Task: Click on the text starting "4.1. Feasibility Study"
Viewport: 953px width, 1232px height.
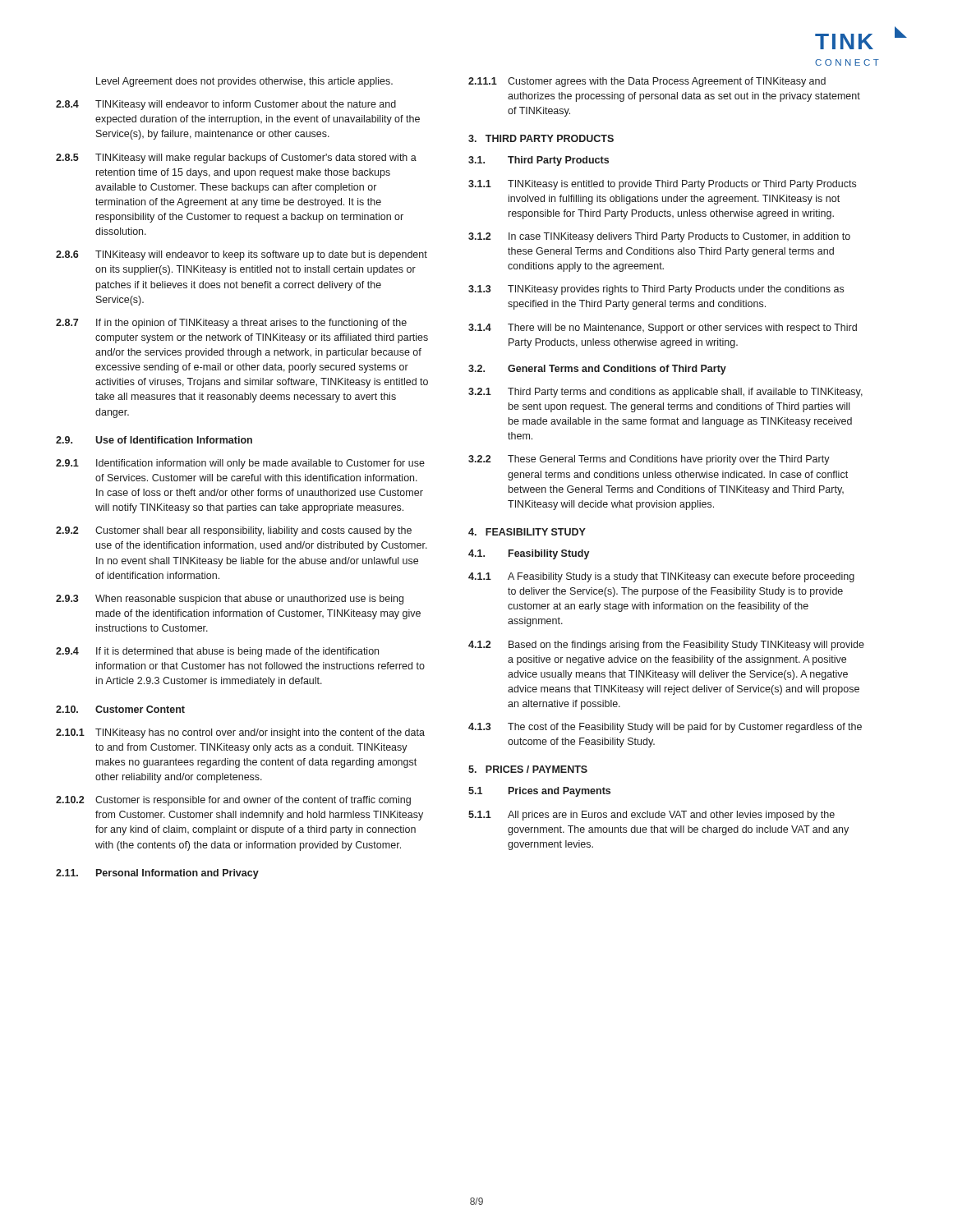Action: click(x=529, y=554)
